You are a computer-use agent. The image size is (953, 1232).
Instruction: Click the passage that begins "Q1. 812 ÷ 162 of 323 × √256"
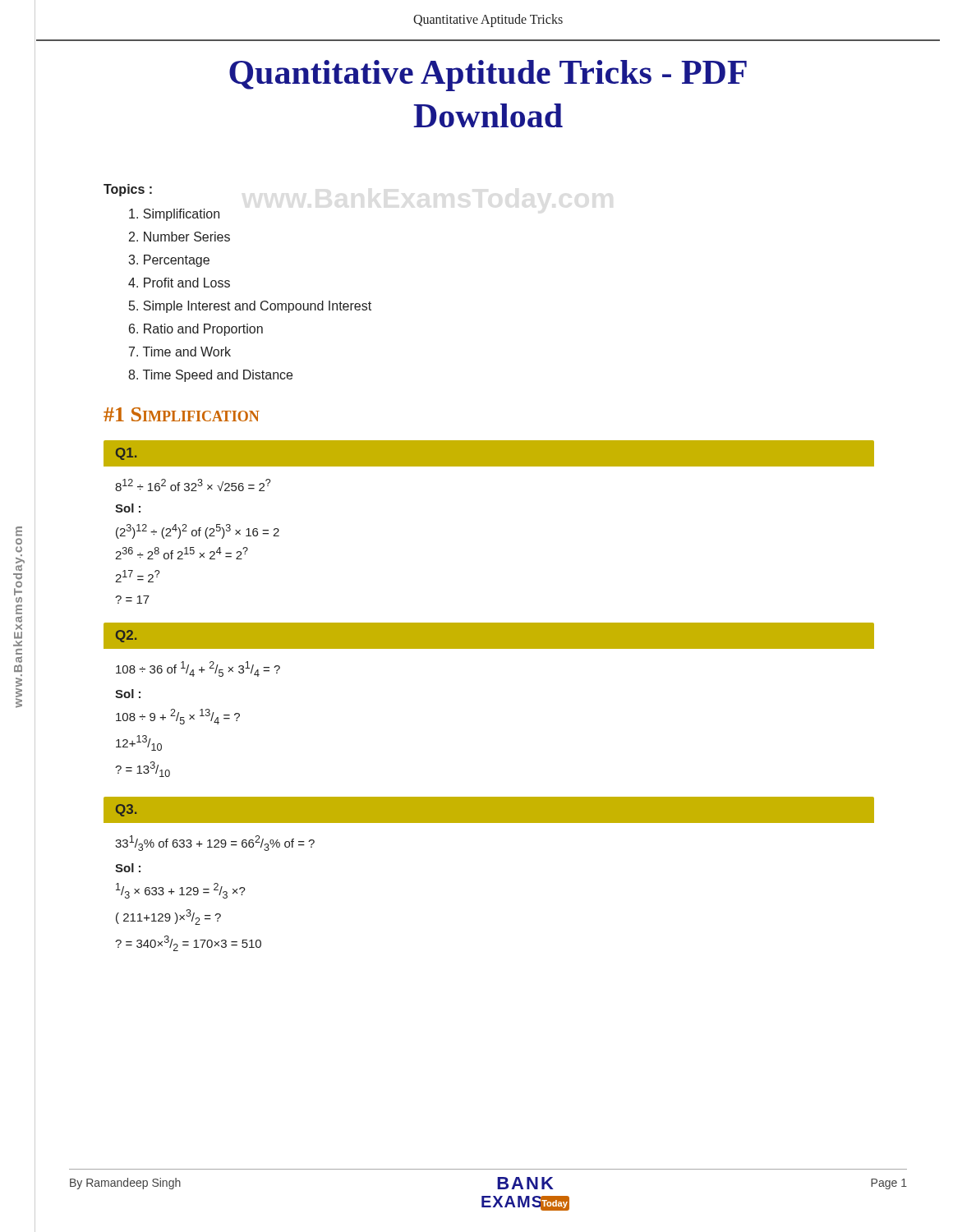[x=489, y=453]
